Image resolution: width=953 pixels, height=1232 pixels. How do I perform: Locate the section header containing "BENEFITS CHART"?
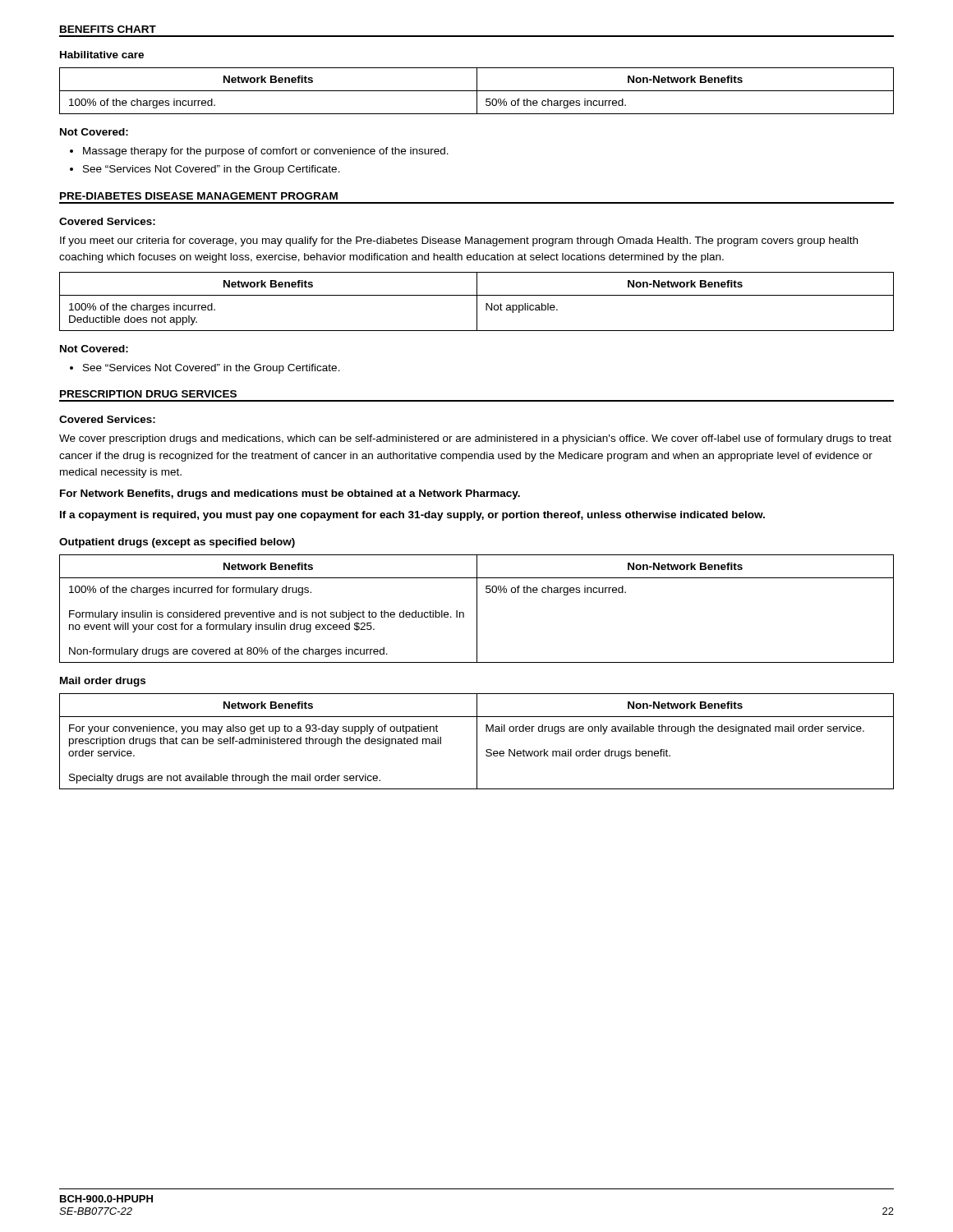pyautogui.click(x=108, y=29)
